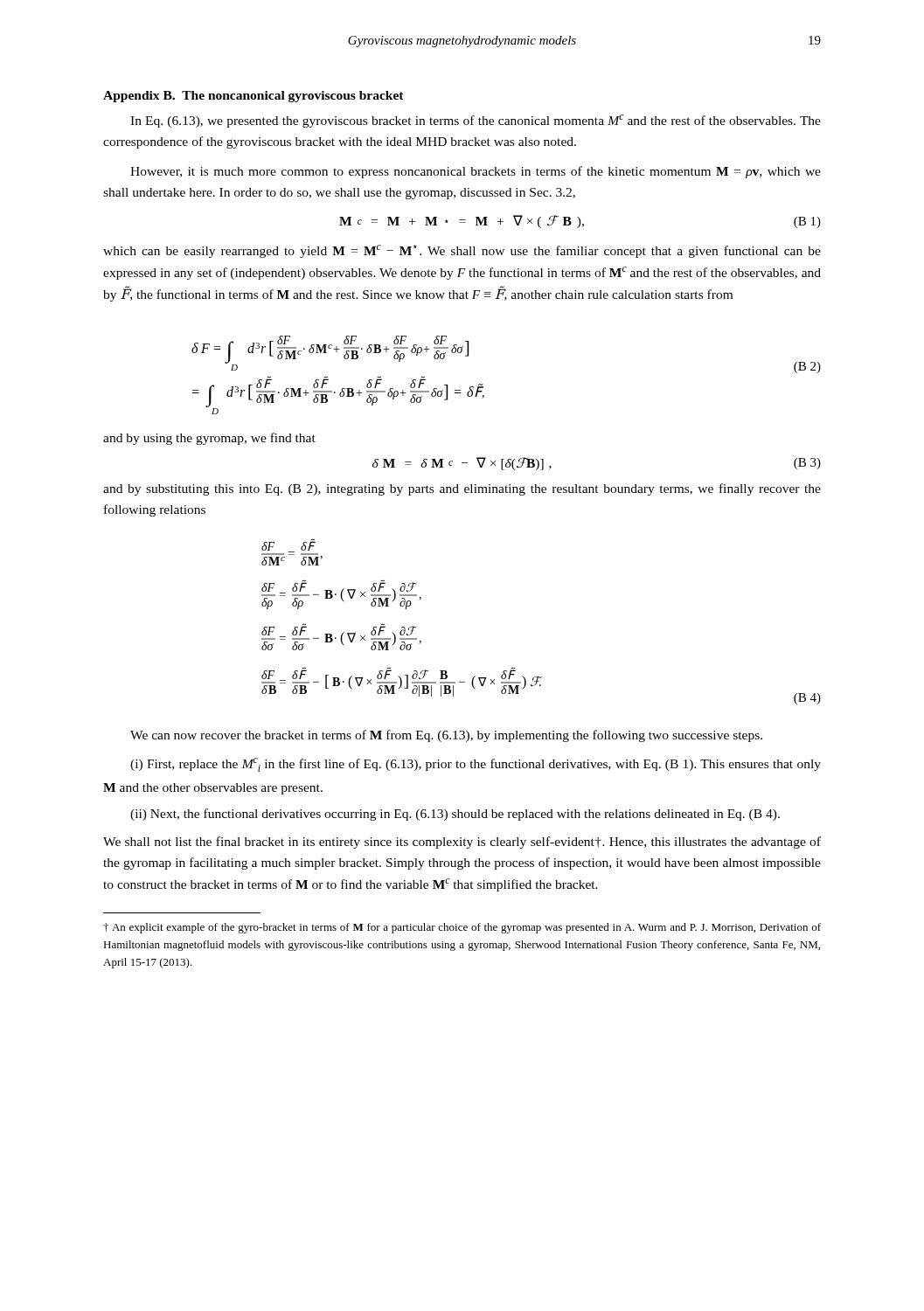Locate the text block starting "(i) First, replace"
Viewport: 924px width, 1311px height.
tap(462, 775)
